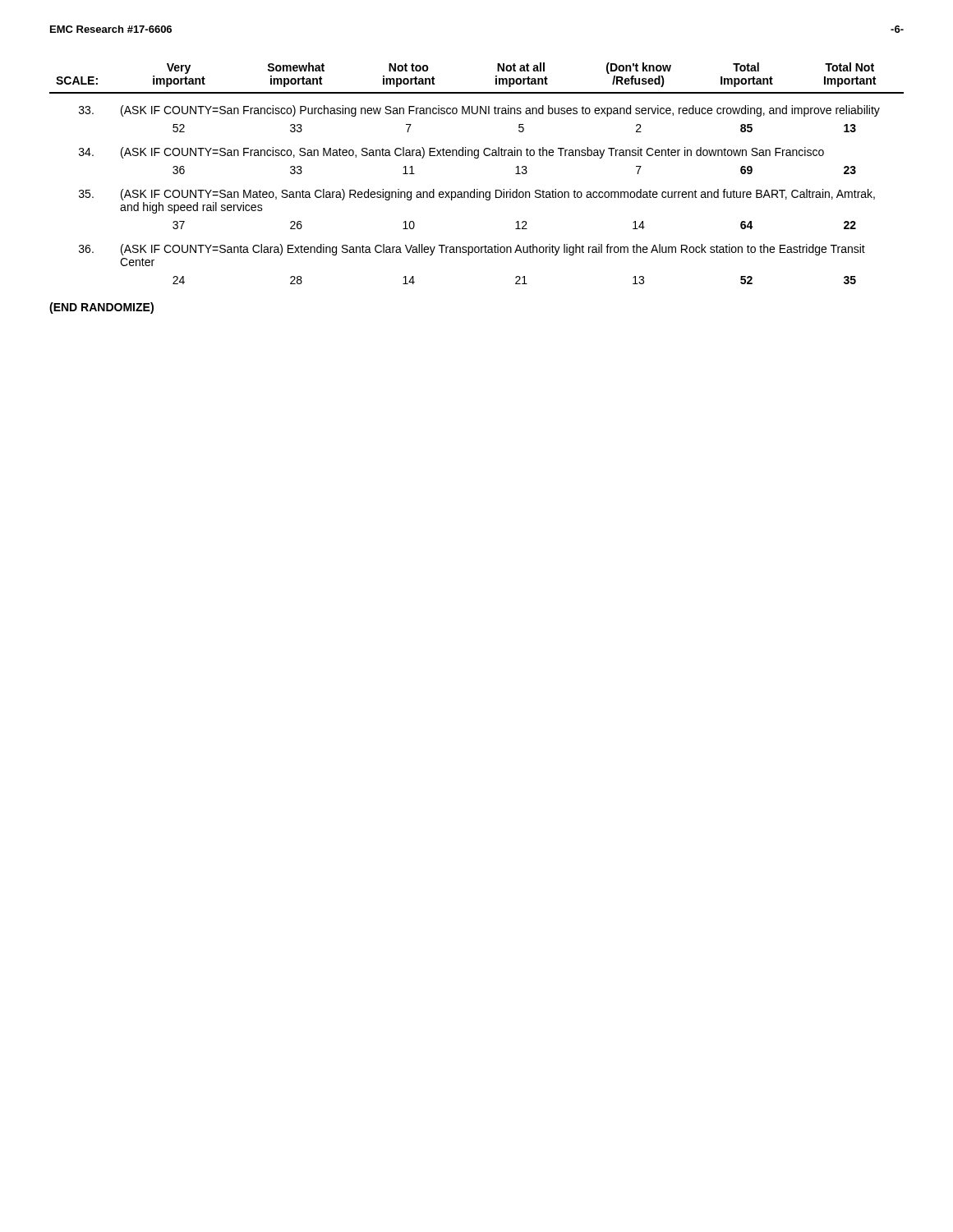953x1232 pixels.
Task: Find the text with the text "(END RANDOMIZE)"
Action: tap(102, 307)
